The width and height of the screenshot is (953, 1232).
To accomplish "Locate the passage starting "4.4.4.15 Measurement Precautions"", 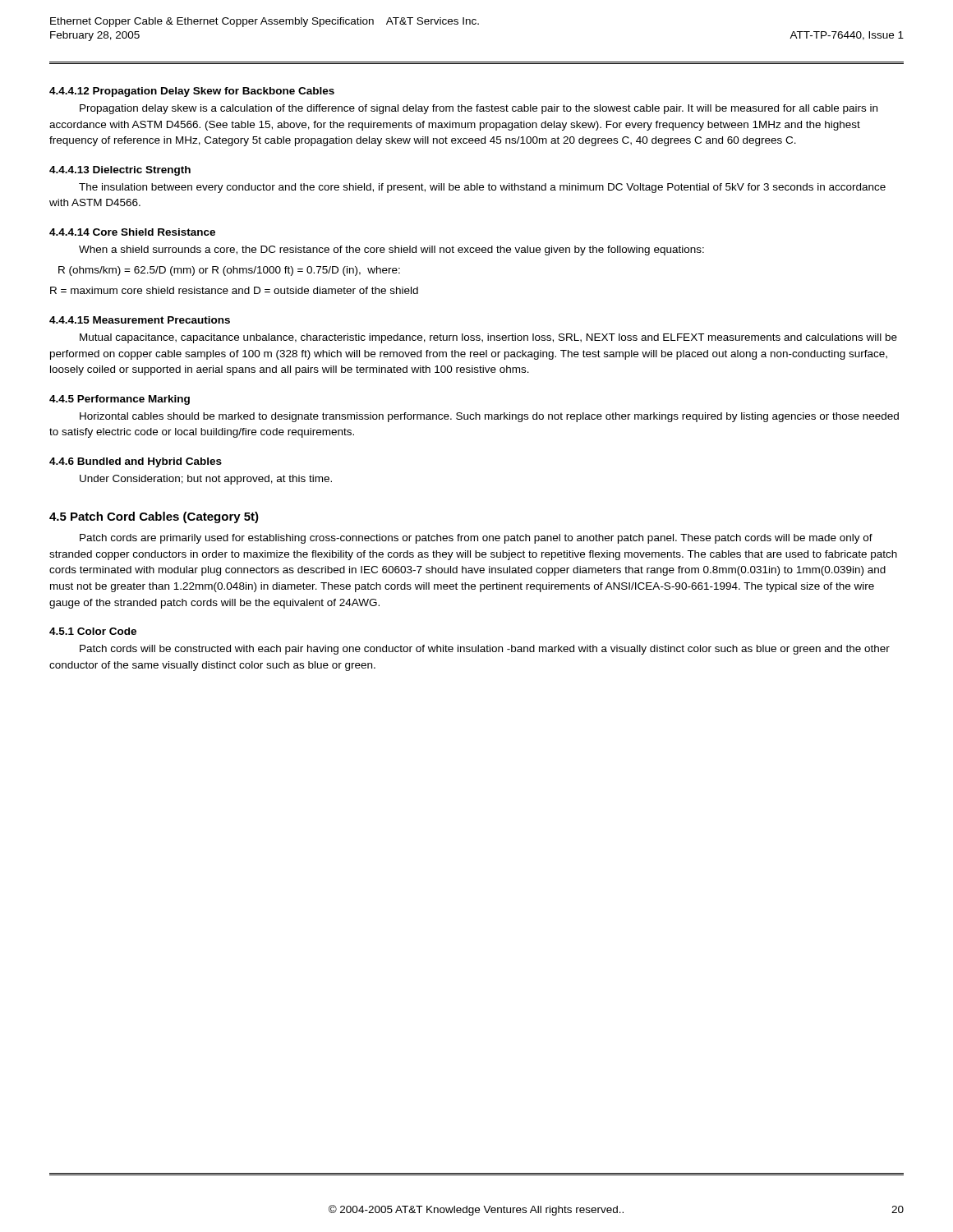I will (140, 320).
